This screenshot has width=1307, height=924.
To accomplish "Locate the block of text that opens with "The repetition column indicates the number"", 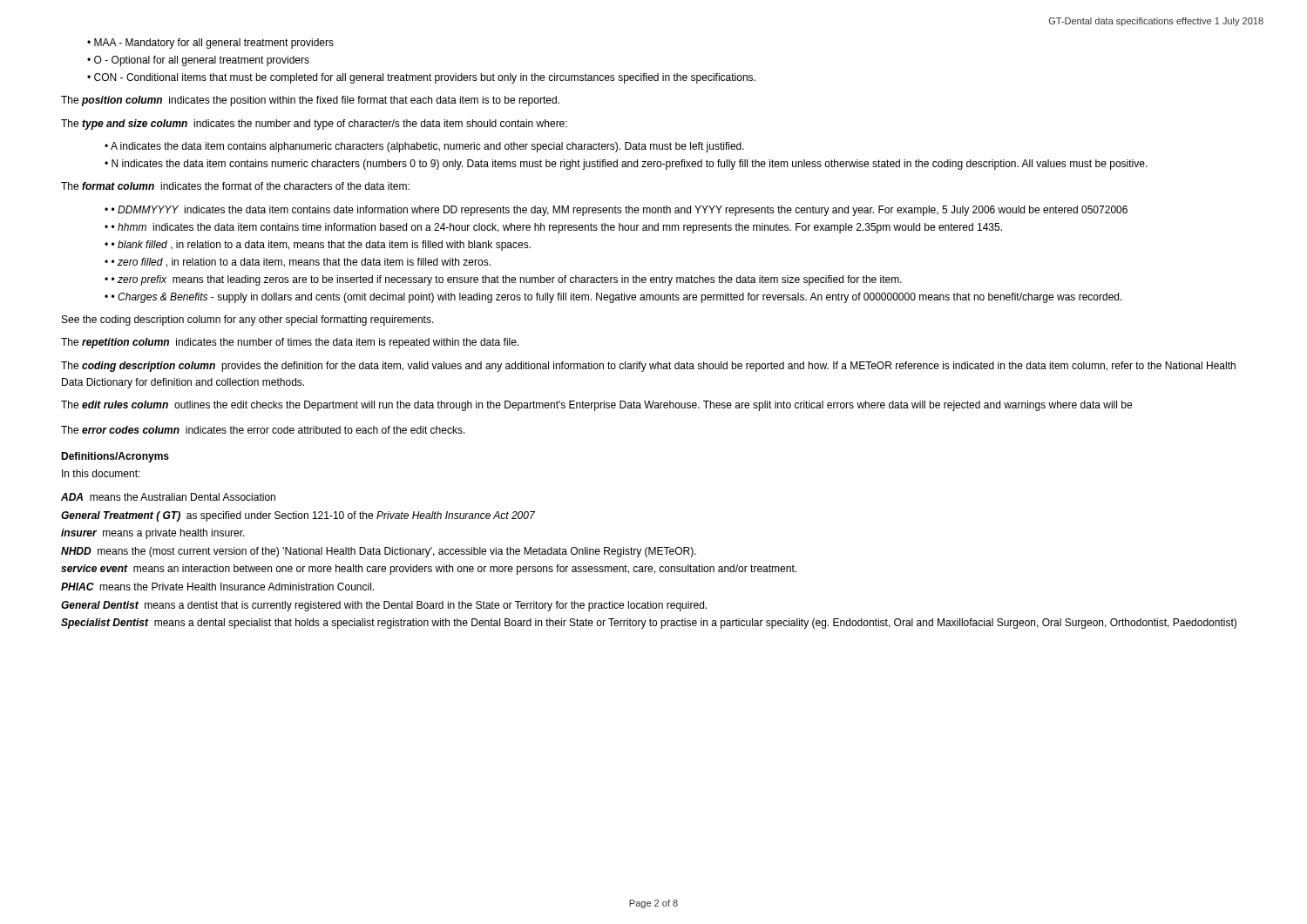I will [x=290, y=343].
